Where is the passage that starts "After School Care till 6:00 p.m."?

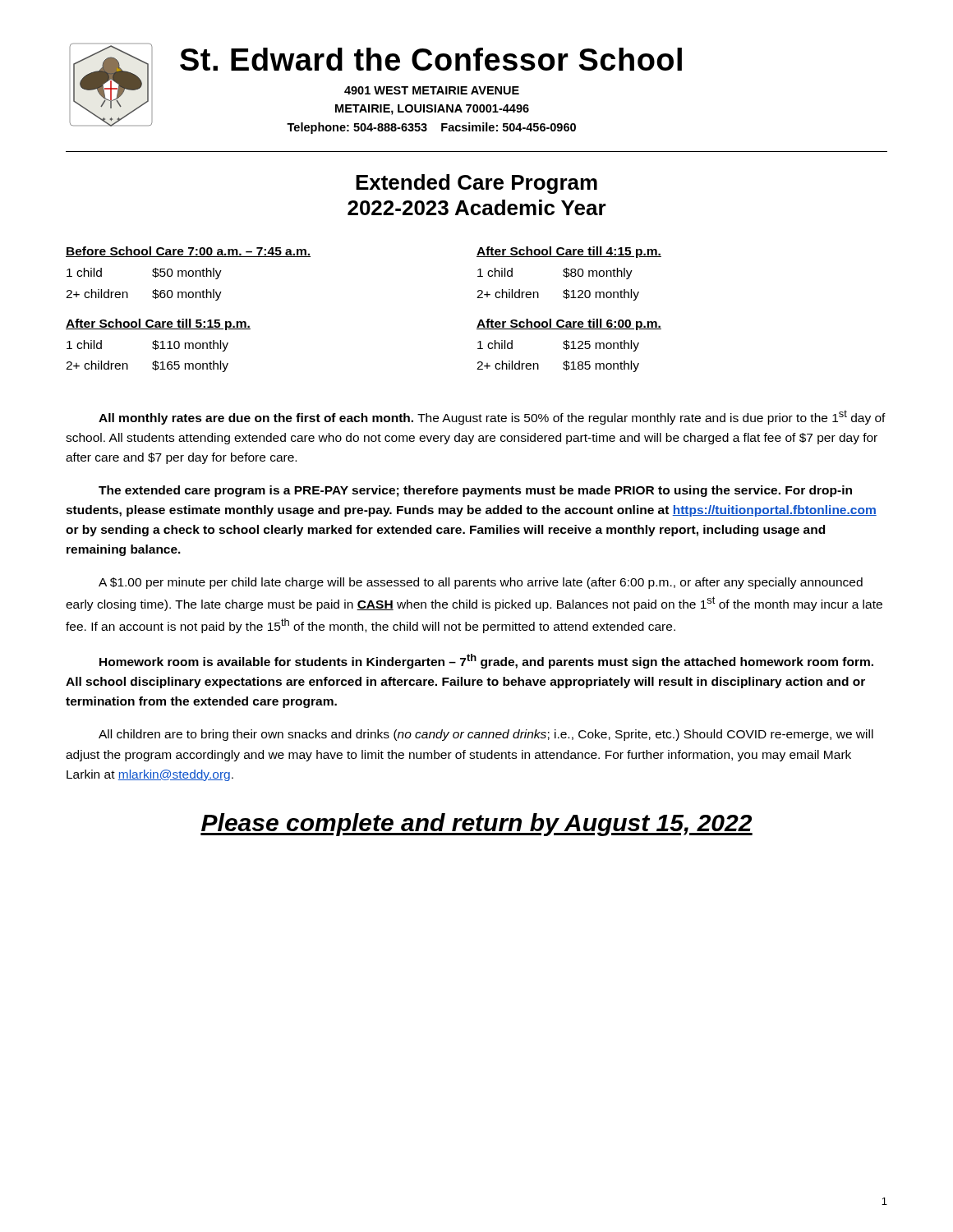click(569, 324)
